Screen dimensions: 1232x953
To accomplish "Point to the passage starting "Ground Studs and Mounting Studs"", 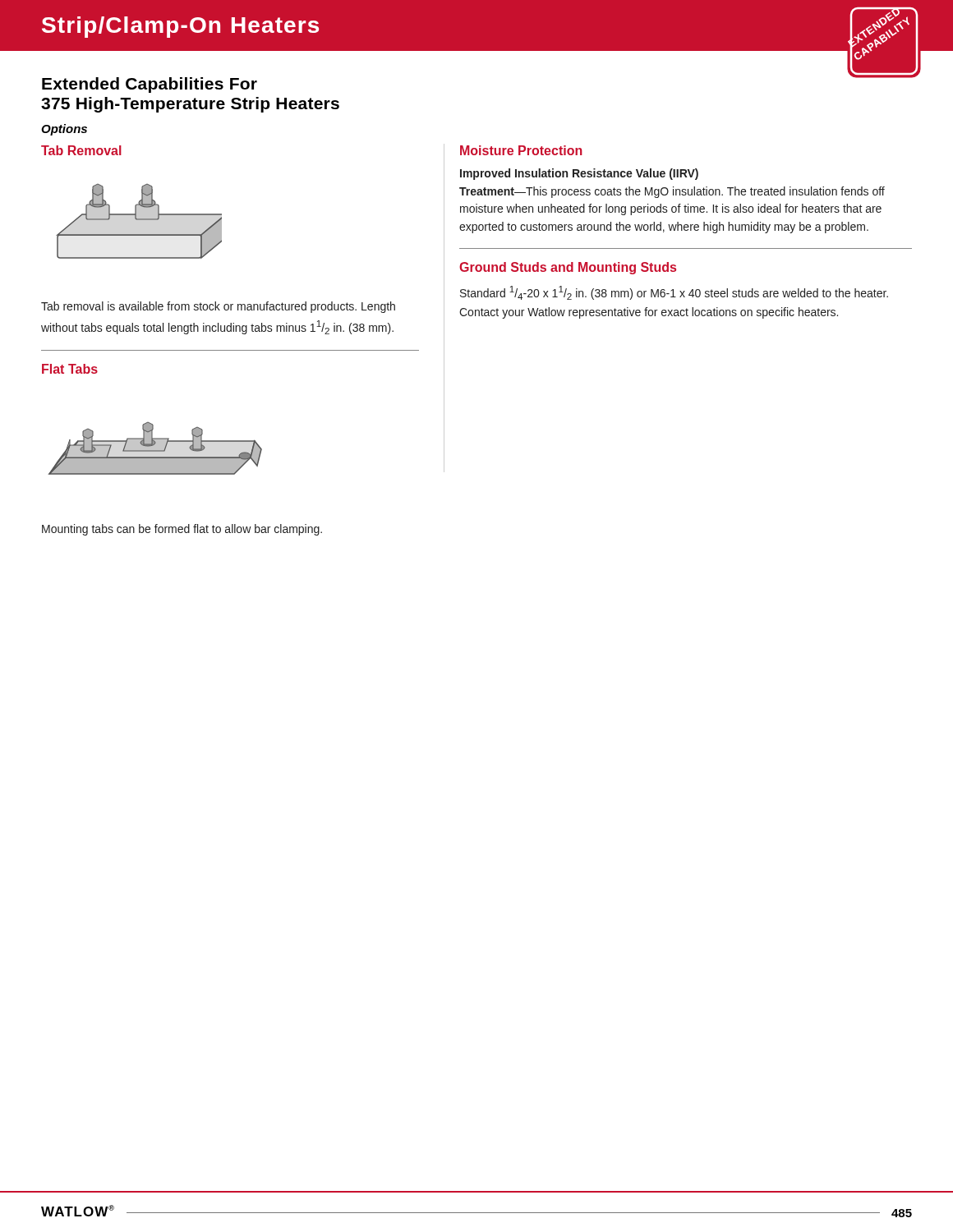I will pyautogui.click(x=568, y=267).
